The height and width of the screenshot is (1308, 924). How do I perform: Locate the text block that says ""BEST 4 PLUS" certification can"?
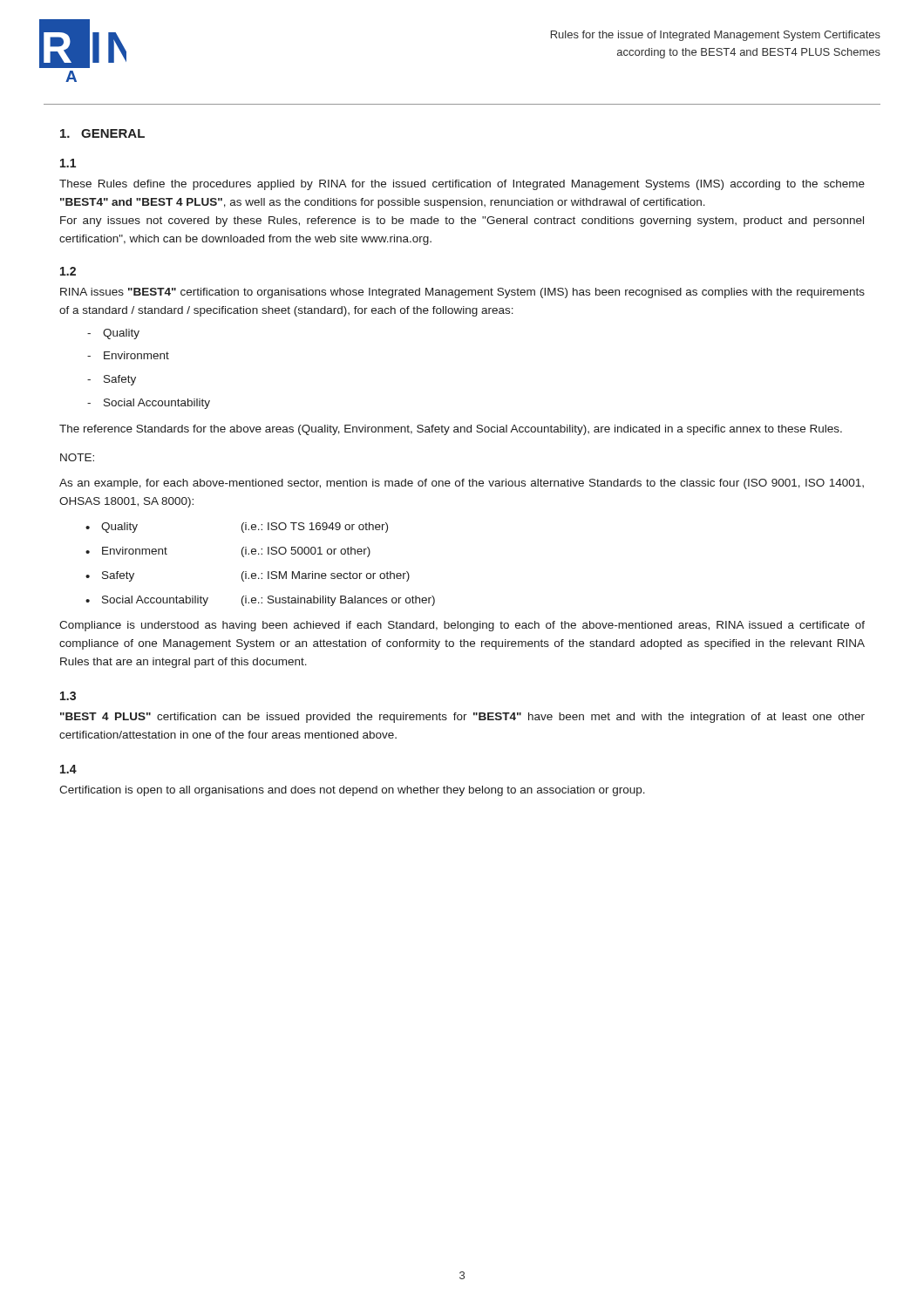[x=462, y=725]
